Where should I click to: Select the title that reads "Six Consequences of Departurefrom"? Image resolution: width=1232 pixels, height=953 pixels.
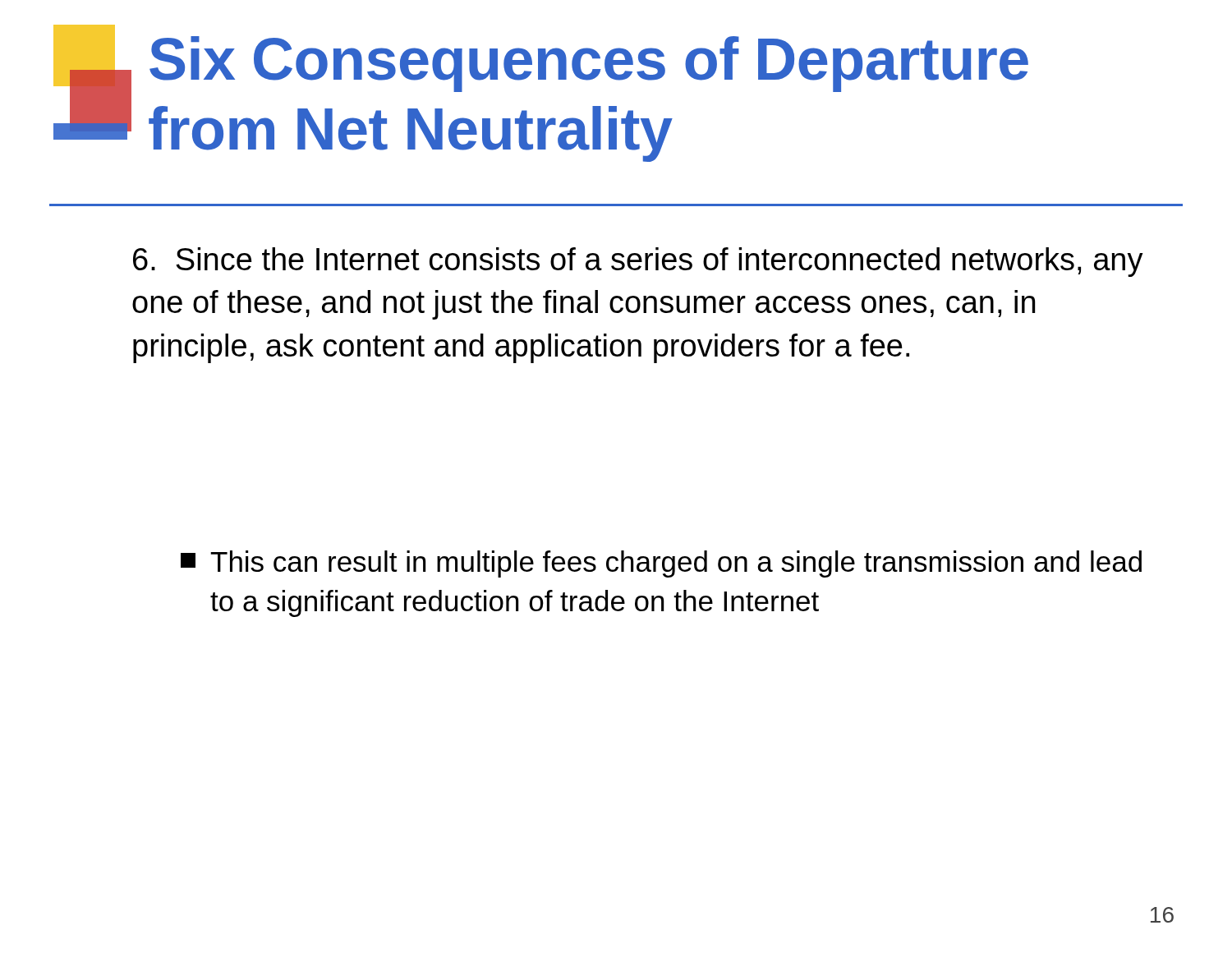coord(665,94)
